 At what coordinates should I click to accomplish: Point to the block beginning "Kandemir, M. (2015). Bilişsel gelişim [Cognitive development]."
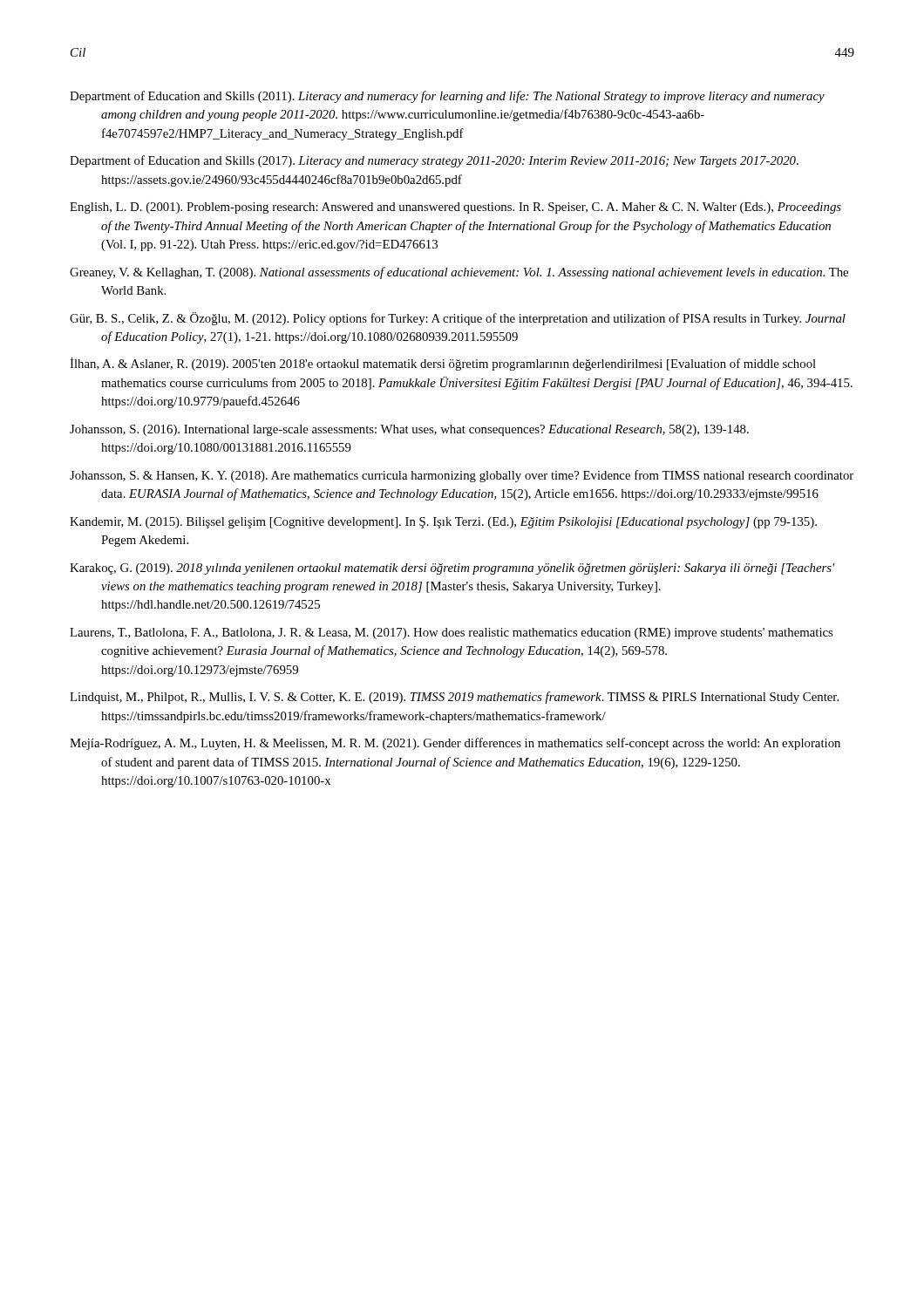tap(444, 530)
